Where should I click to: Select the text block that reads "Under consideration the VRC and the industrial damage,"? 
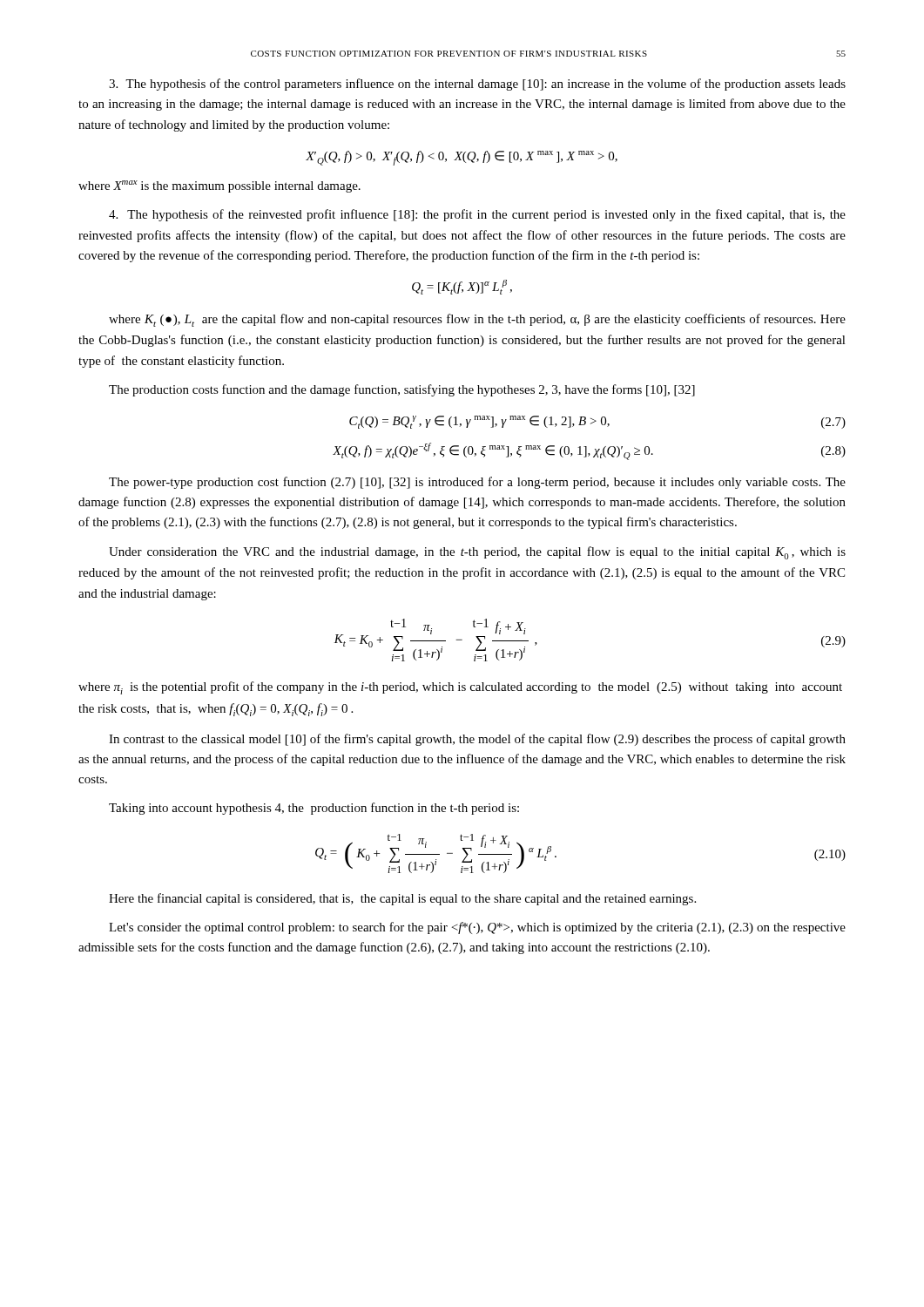point(462,573)
